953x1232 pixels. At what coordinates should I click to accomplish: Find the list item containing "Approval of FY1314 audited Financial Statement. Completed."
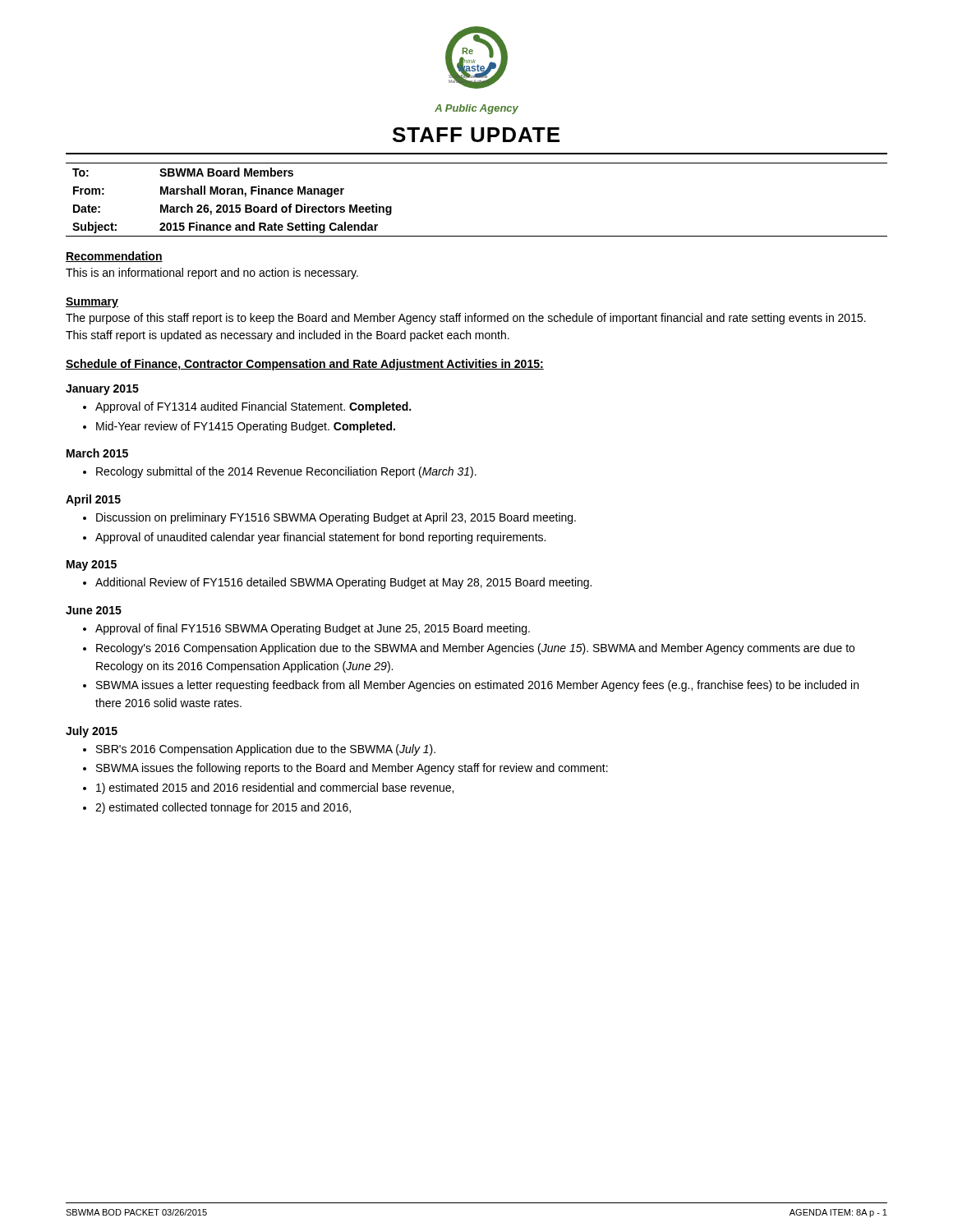254,407
